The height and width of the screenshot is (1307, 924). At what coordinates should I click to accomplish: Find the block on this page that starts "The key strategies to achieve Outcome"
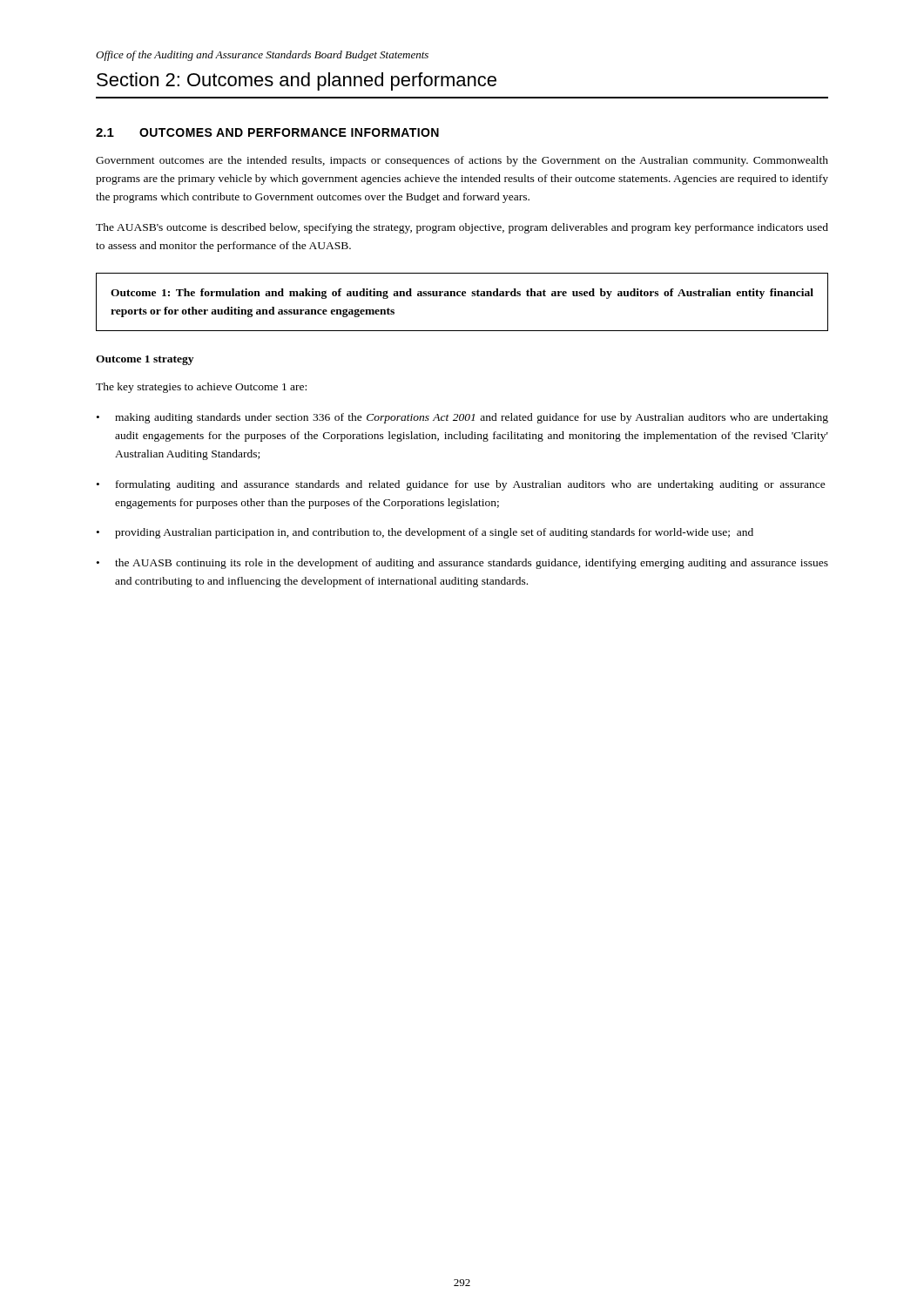pos(201,388)
